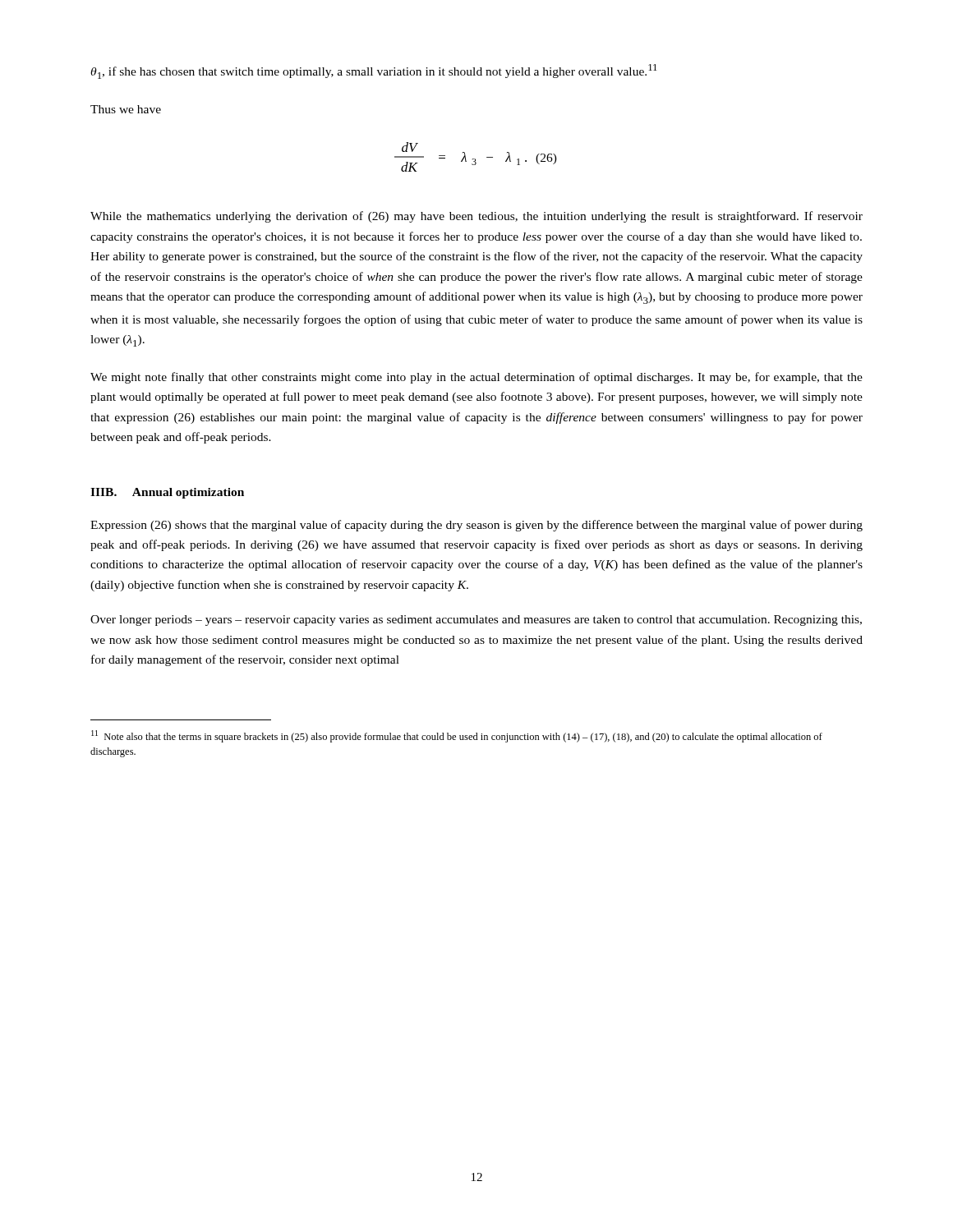This screenshot has width=953, height=1232.
Task: Navigate to the text block starting "θ1, if she"
Action: point(374,71)
